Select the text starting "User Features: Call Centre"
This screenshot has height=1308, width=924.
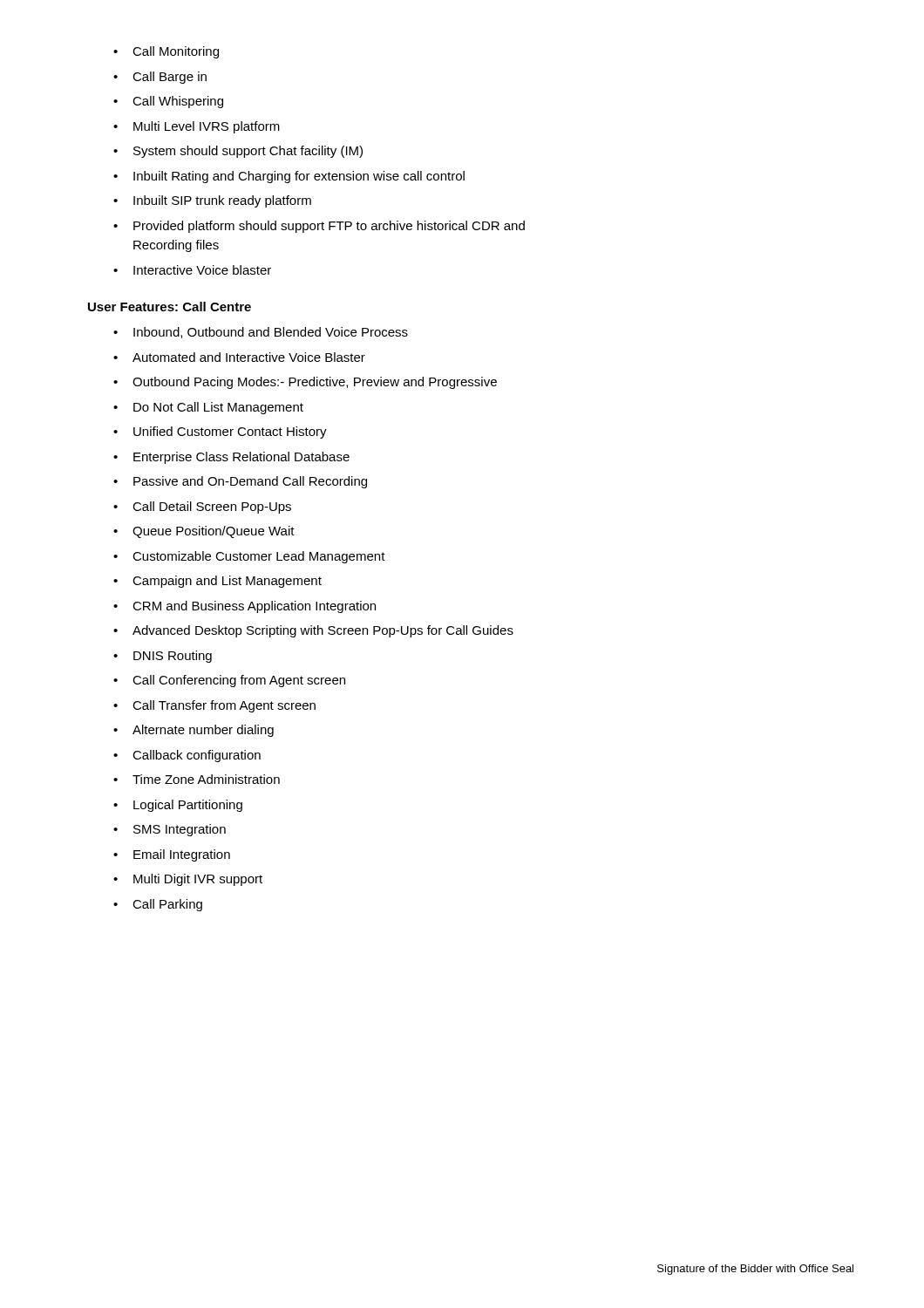(169, 307)
